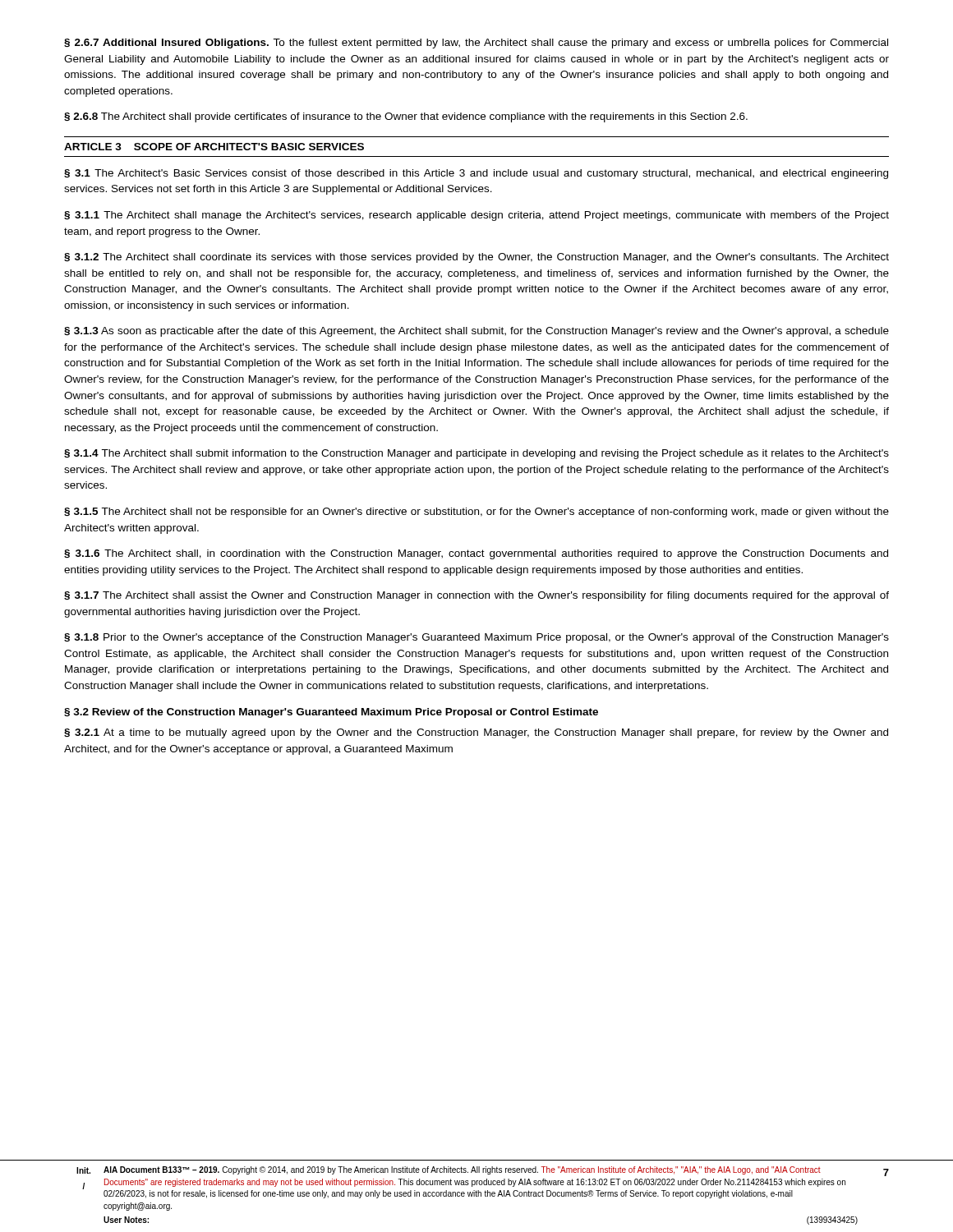This screenshot has height=1232, width=953.
Task: Select the text starting "§ 3.1.8 Prior to the Owner's acceptance of"
Action: pyautogui.click(x=476, y=661)
